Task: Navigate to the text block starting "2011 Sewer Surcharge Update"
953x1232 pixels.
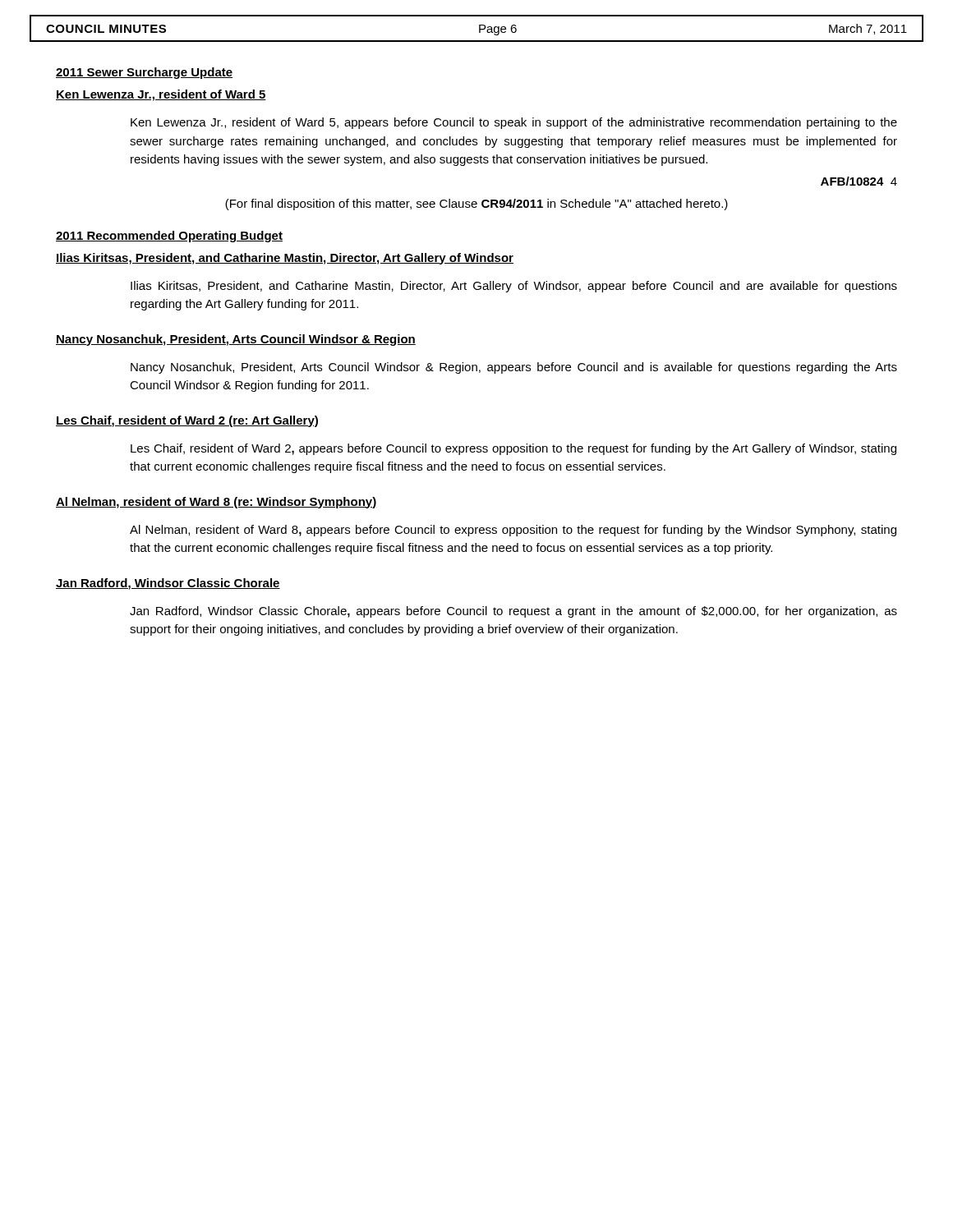Action: pos(144,73)
